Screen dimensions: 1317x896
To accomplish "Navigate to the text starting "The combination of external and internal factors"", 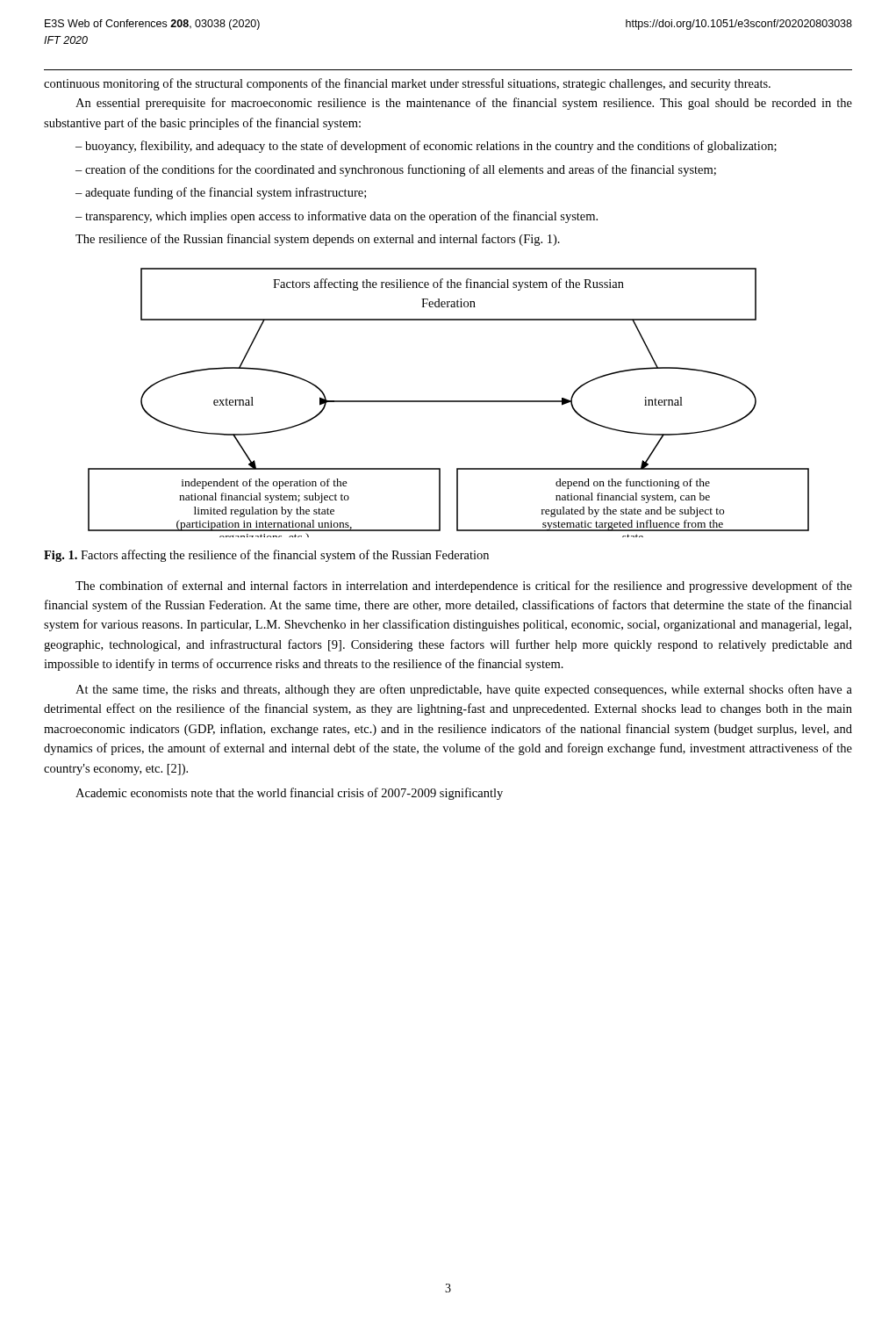I will pyautogui.click(x=448, y=625).
